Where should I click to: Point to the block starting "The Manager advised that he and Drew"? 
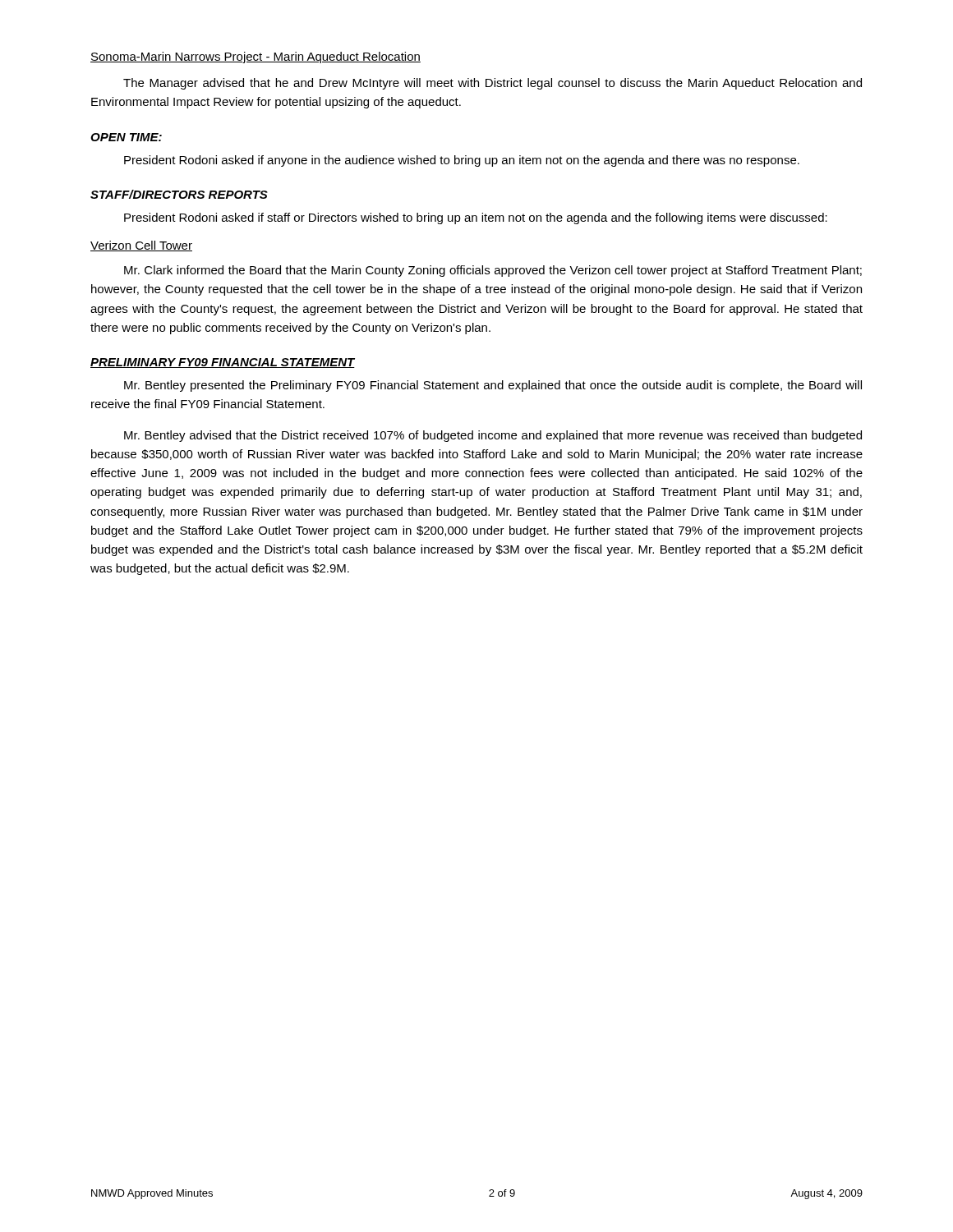coord(476,92)
